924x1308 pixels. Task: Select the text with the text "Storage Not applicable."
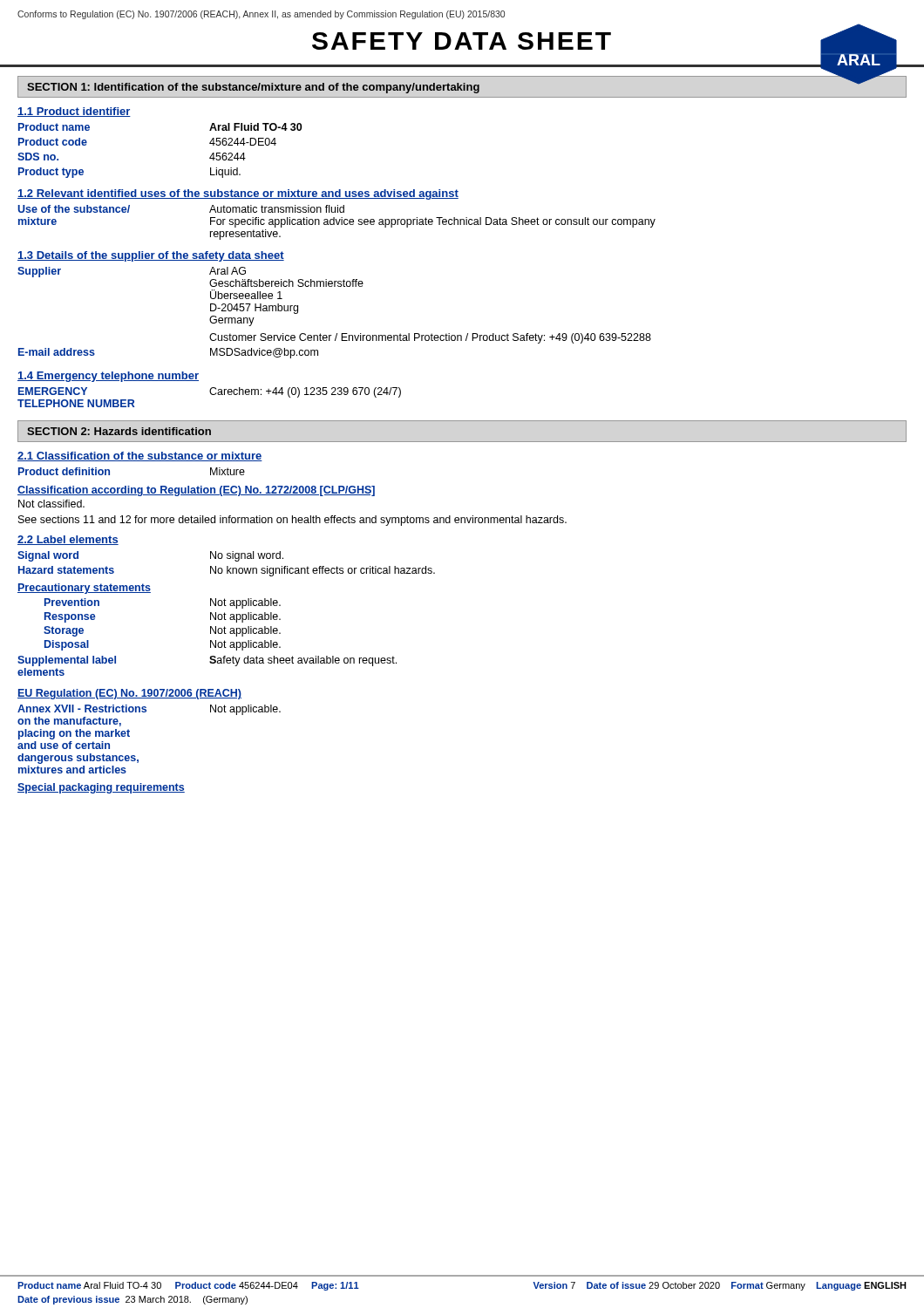pyautogui.click(x=59, y=632)
